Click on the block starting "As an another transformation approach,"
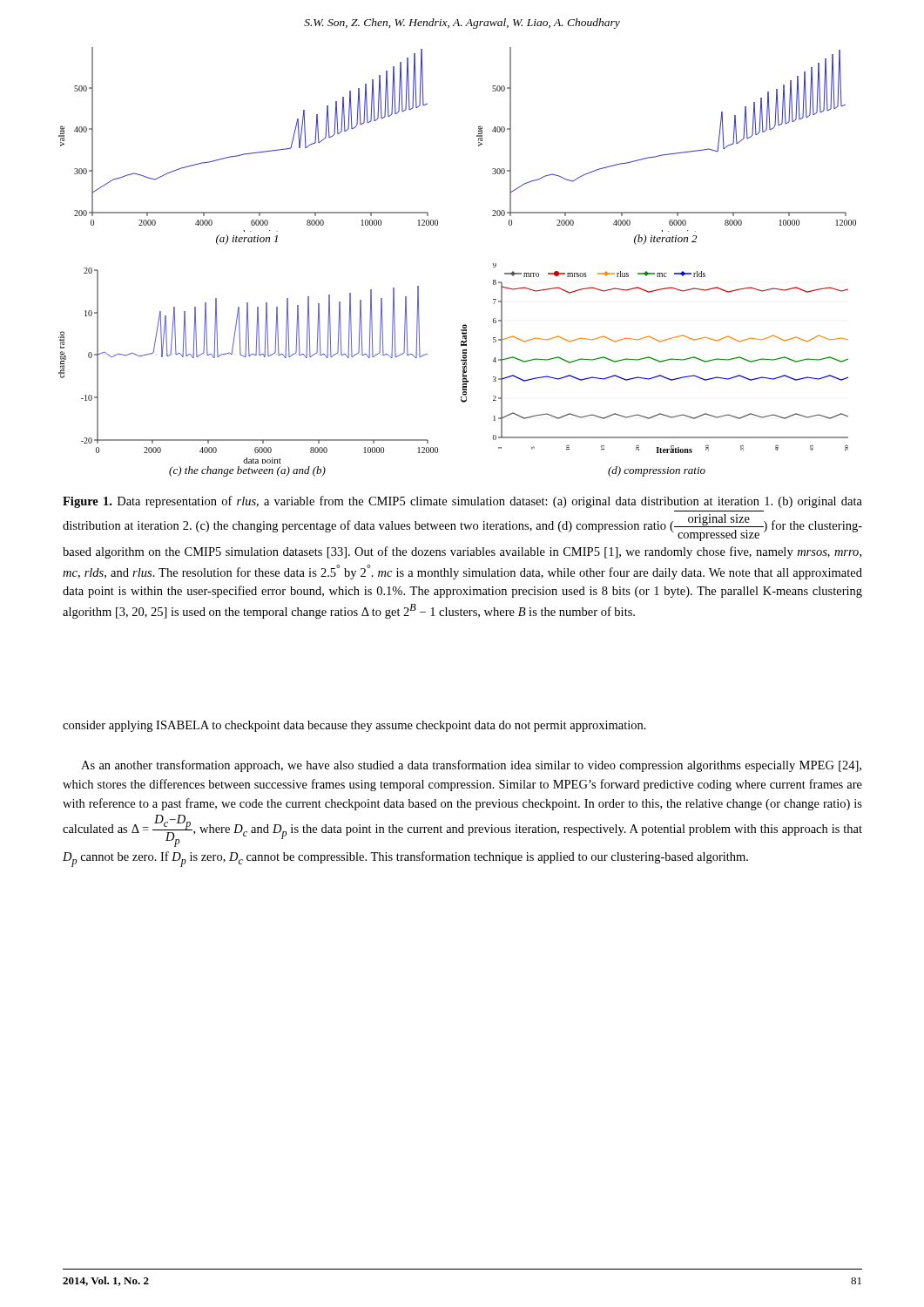This screenshot has height=1307, width=924. click(462, 812)
